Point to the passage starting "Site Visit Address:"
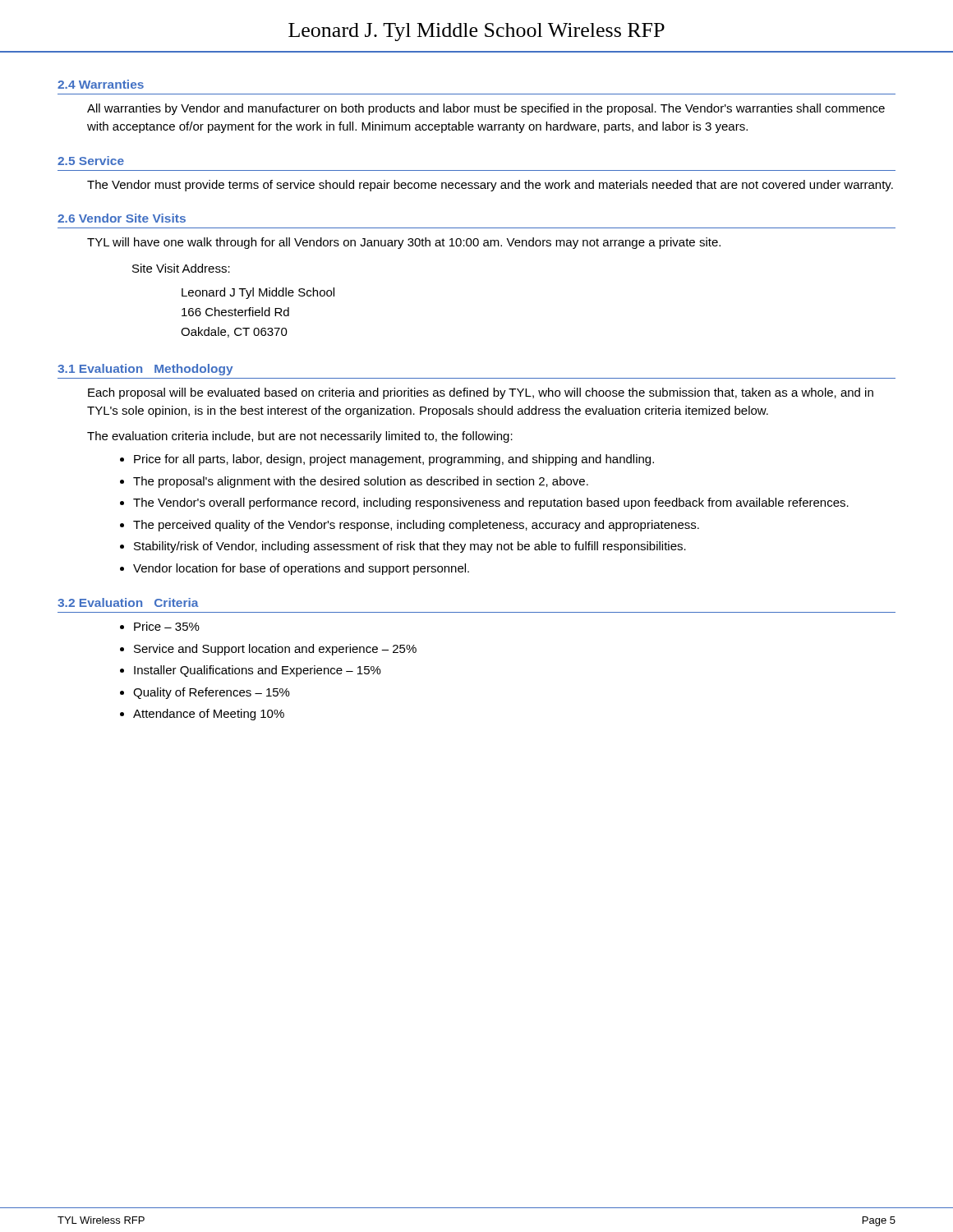The height and width of the screenshot is (1232, 953). (x=181, y=268)
